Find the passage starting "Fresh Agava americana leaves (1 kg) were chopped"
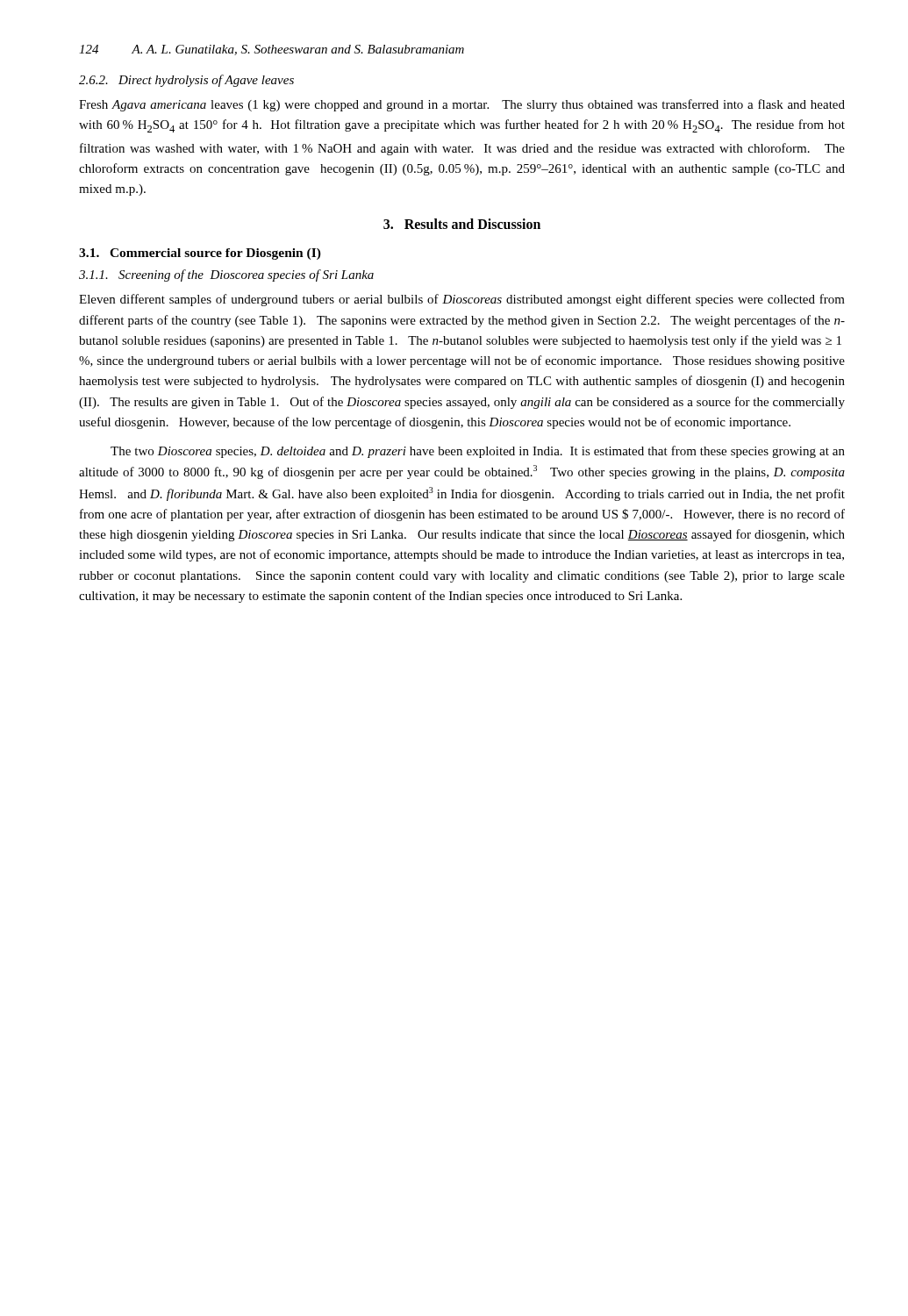This screenshot has width=908, height=1316. [462, 147]
